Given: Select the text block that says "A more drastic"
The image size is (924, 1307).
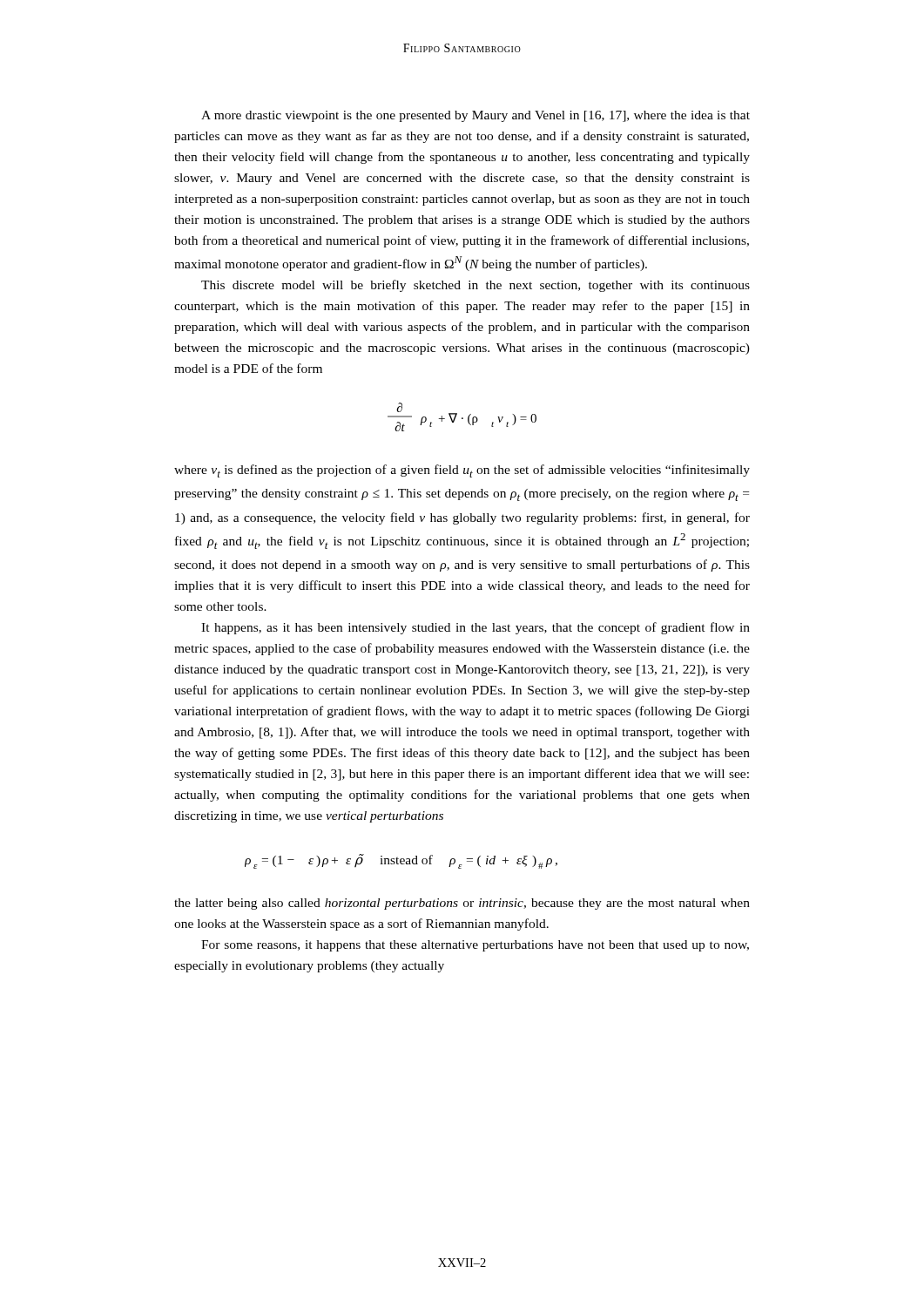Looking at the screenshot, I should click(x=462, y=190).
